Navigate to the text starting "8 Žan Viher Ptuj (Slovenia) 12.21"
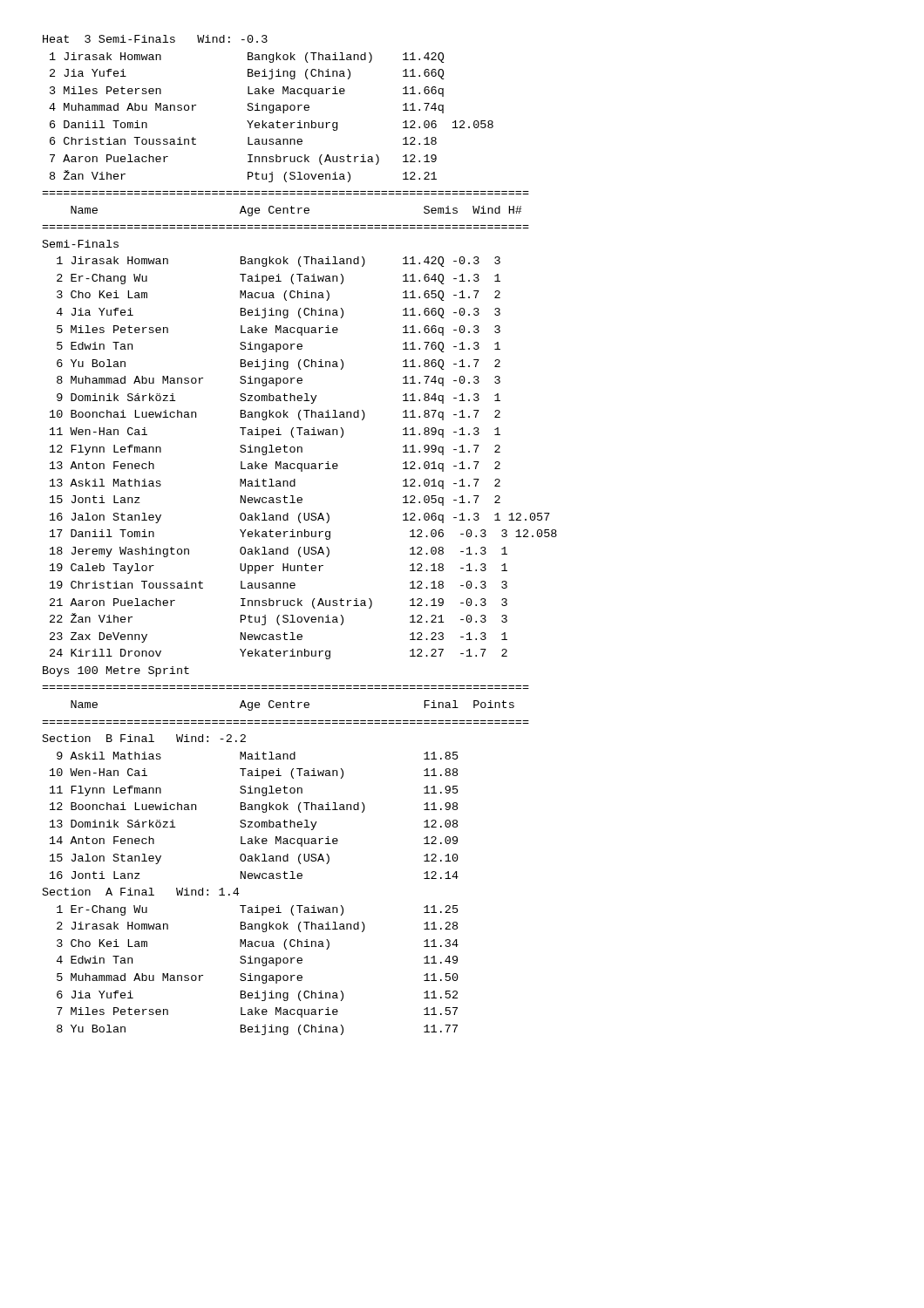Viewport: 924px width, 1308px height. click(80, 175)
